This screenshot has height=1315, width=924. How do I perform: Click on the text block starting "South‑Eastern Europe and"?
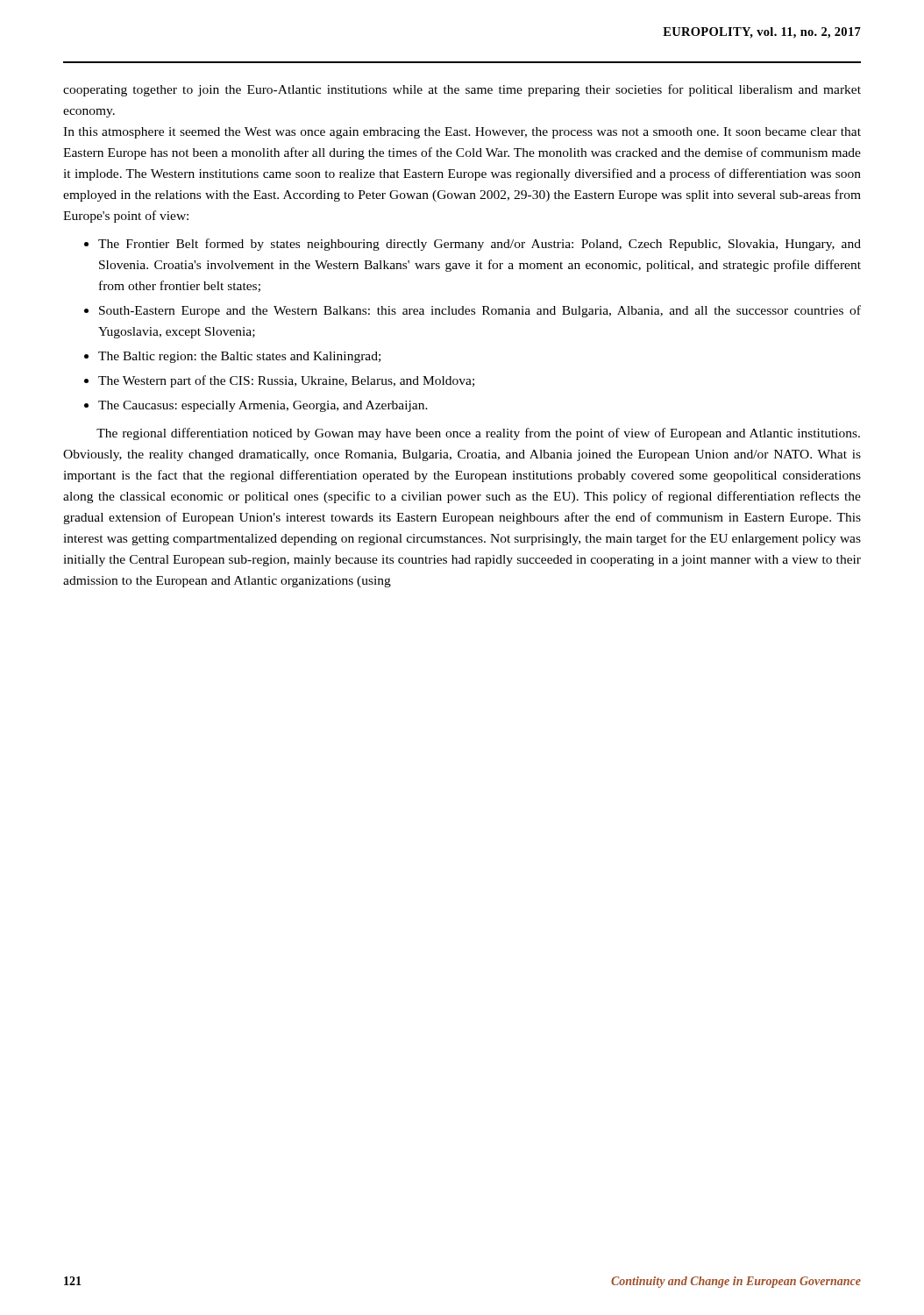point(480,321)
